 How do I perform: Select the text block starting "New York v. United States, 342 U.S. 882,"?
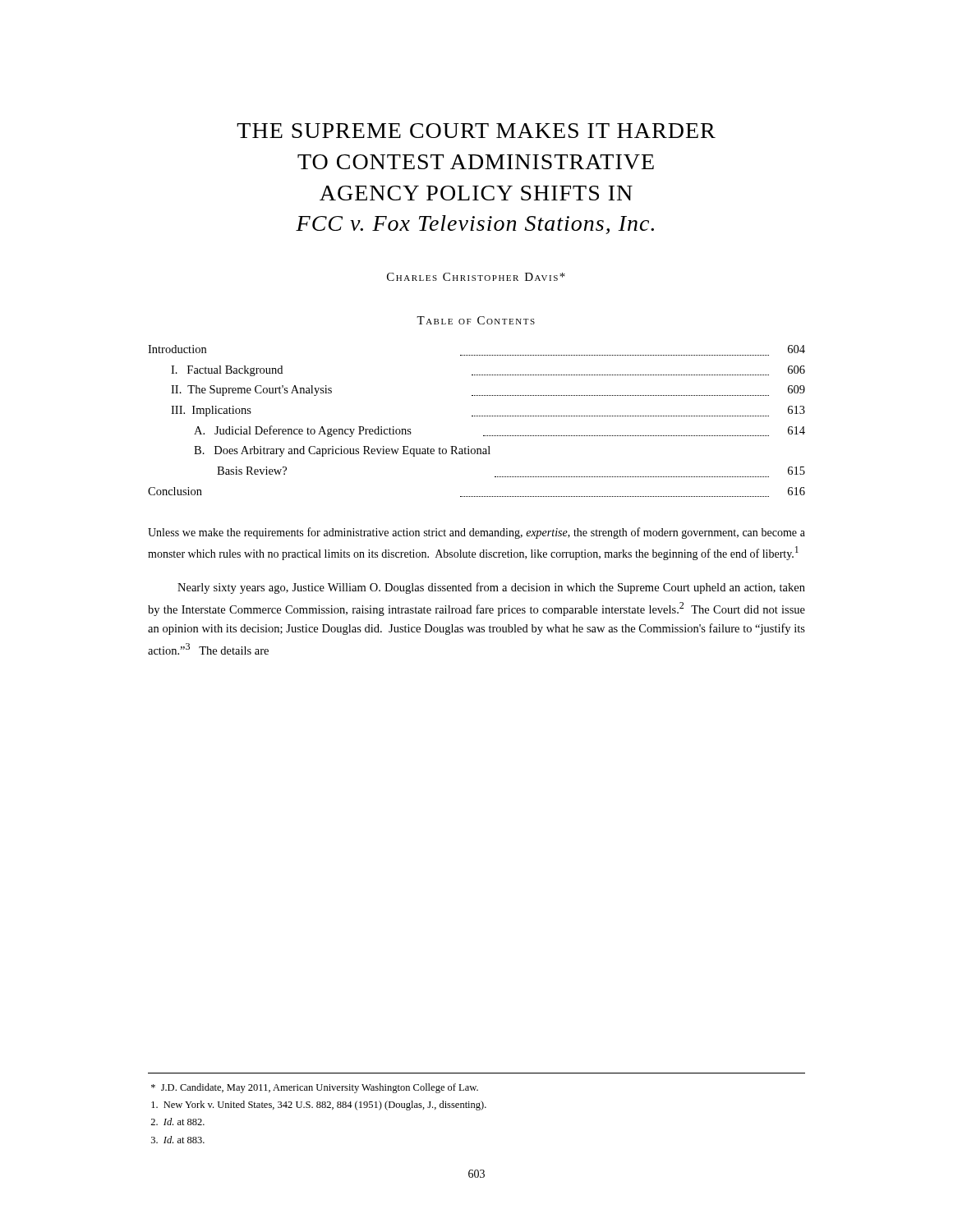pos(317,1105)
